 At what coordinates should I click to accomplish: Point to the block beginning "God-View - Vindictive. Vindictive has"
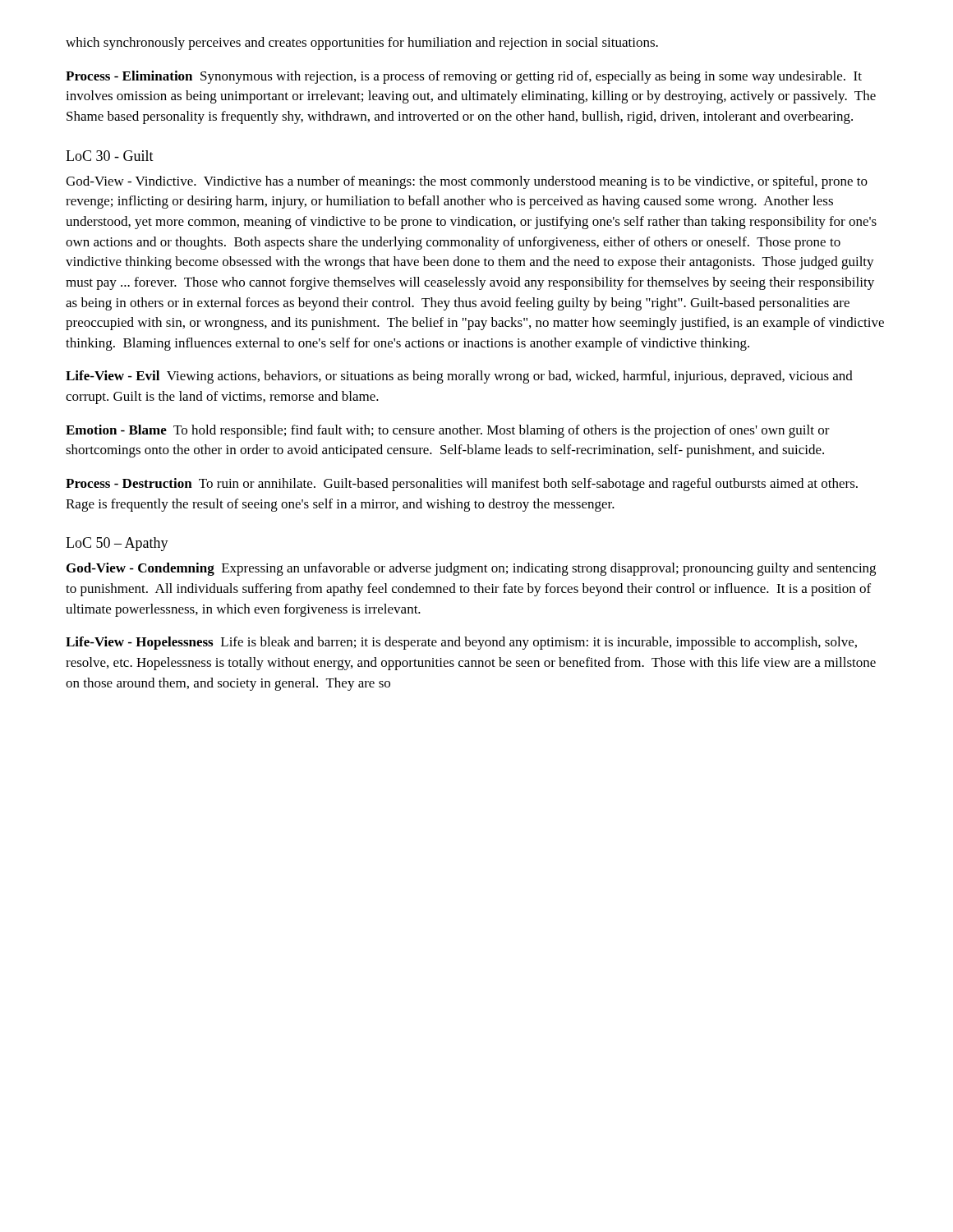475,262
